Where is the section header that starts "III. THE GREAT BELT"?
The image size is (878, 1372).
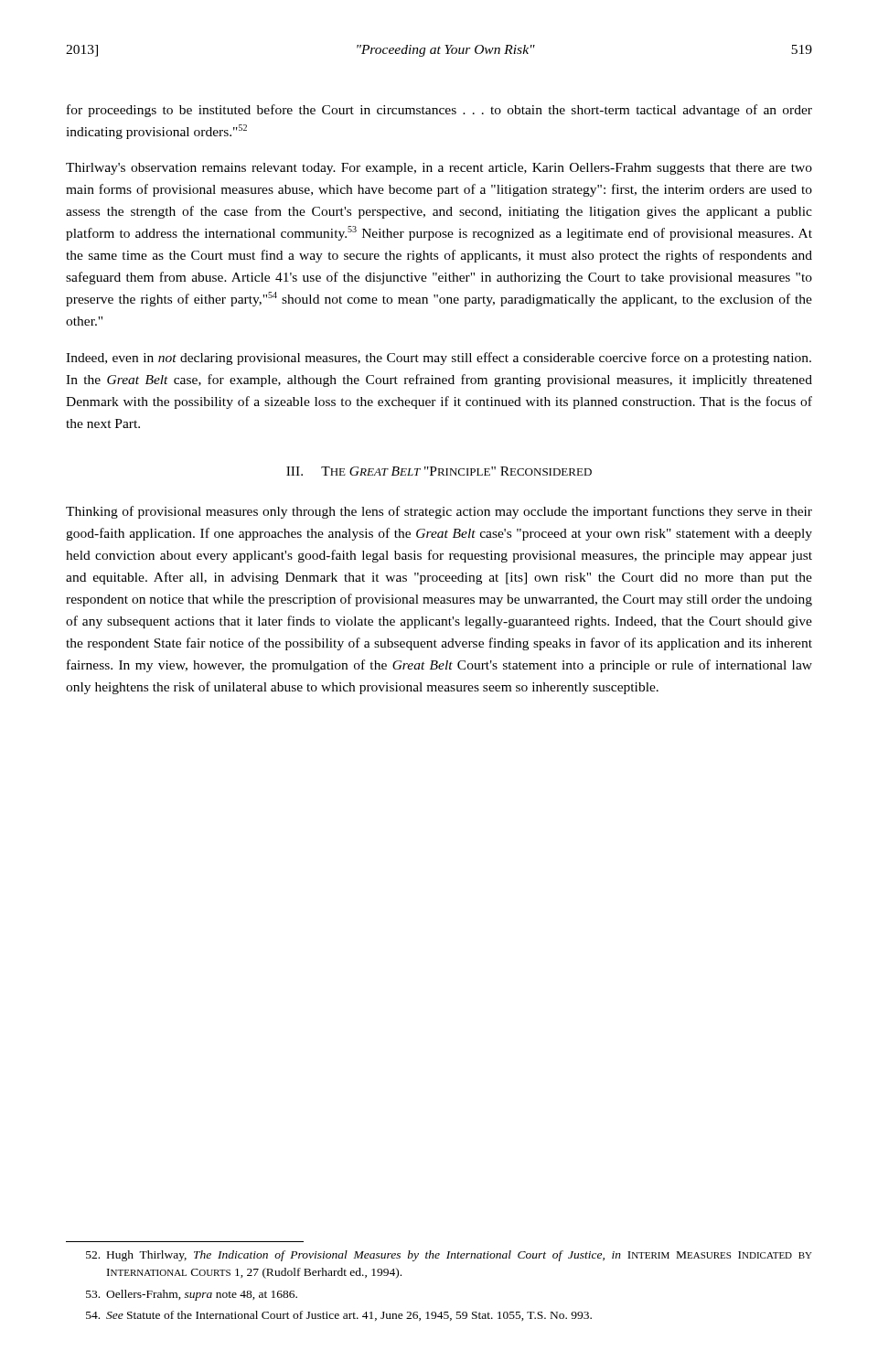click(439, 470)
